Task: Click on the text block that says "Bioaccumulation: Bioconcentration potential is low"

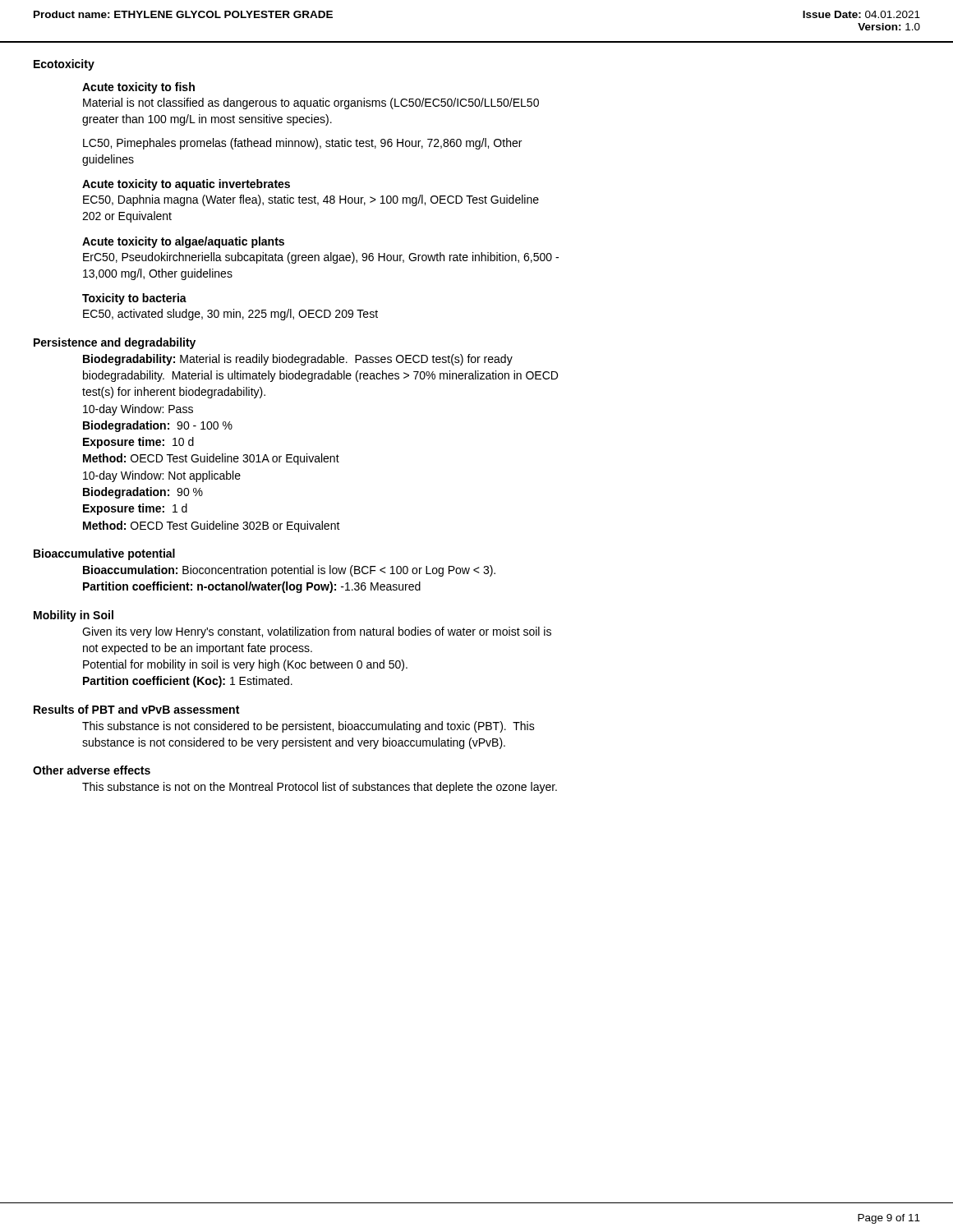Action: (289, 578)
